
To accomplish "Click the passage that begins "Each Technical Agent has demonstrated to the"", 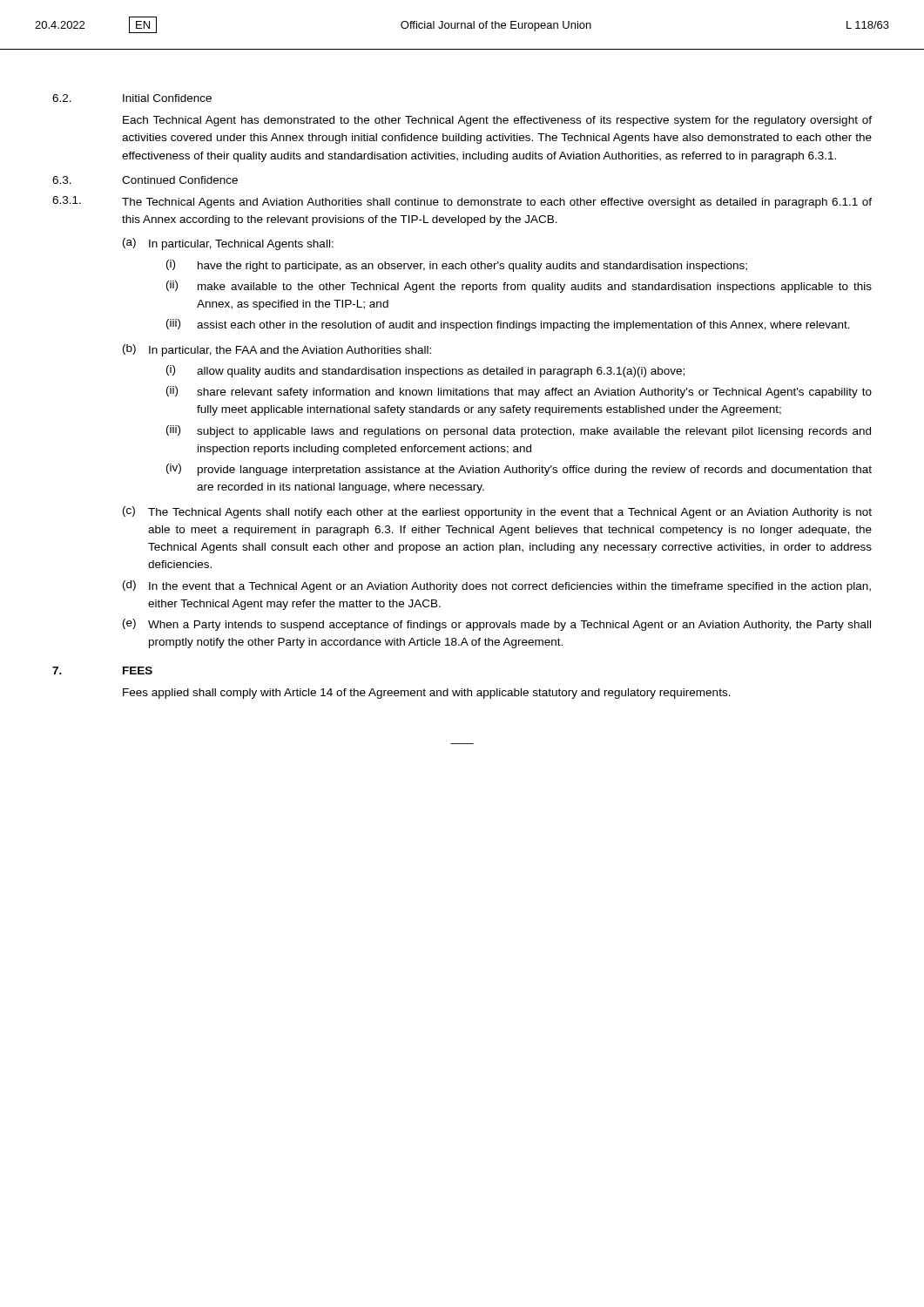I will click(497, 137).
